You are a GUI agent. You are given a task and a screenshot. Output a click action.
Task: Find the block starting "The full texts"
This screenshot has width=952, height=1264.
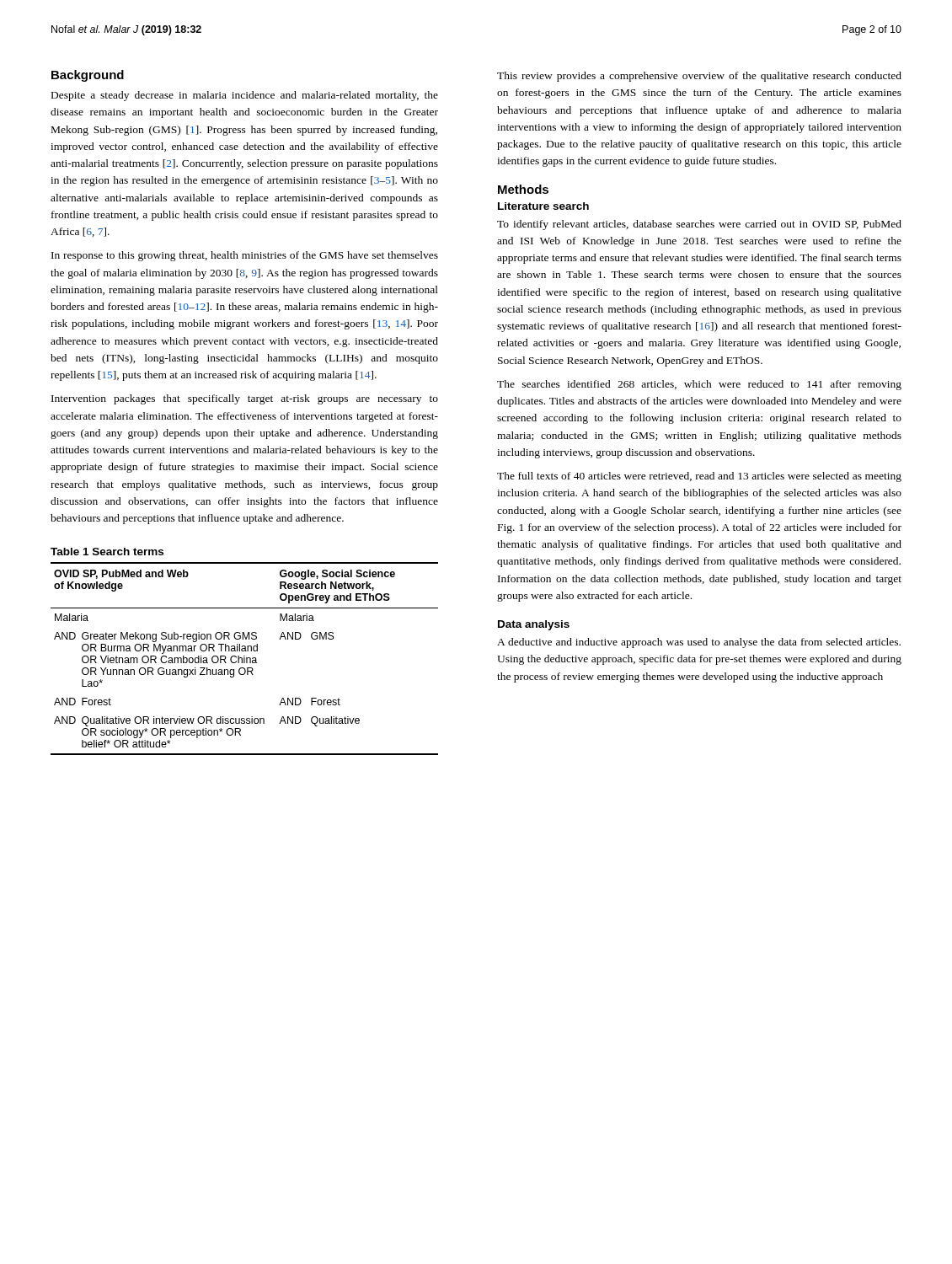[699, 536]
